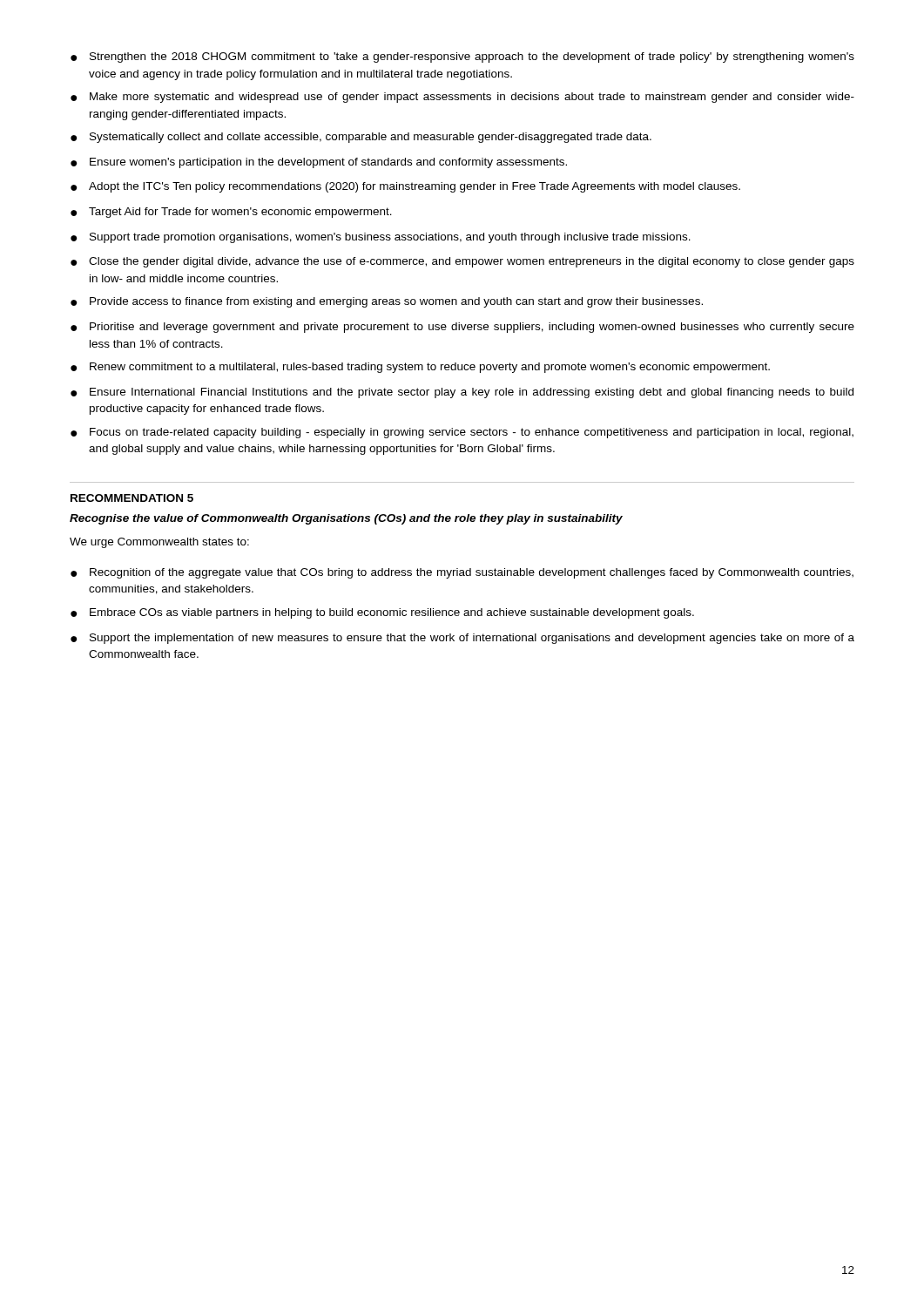Select the text block starting "● Close the gender digital divide, advance the"

click(x=462, y=270)
